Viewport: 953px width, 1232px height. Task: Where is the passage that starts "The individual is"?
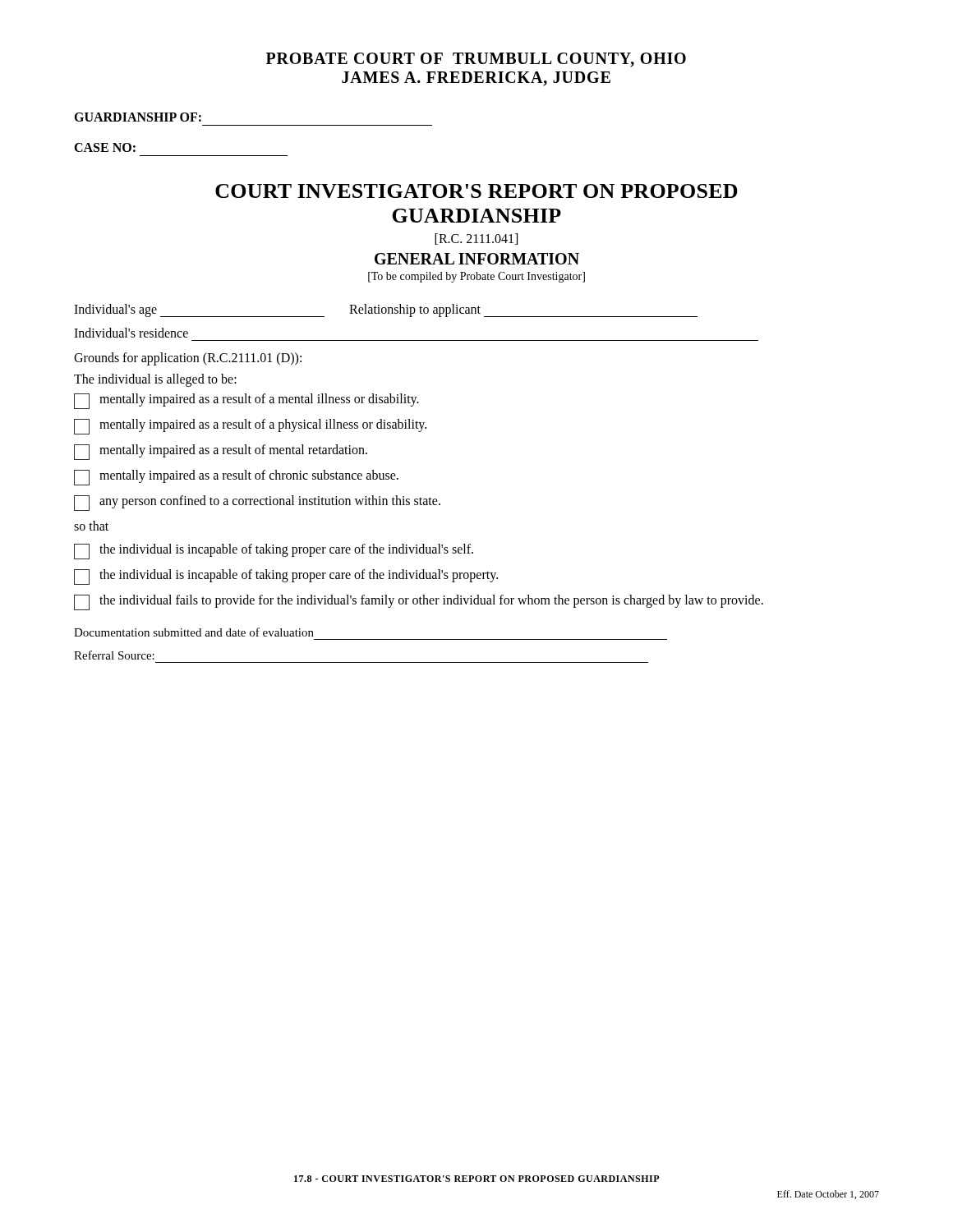point(156,379)
